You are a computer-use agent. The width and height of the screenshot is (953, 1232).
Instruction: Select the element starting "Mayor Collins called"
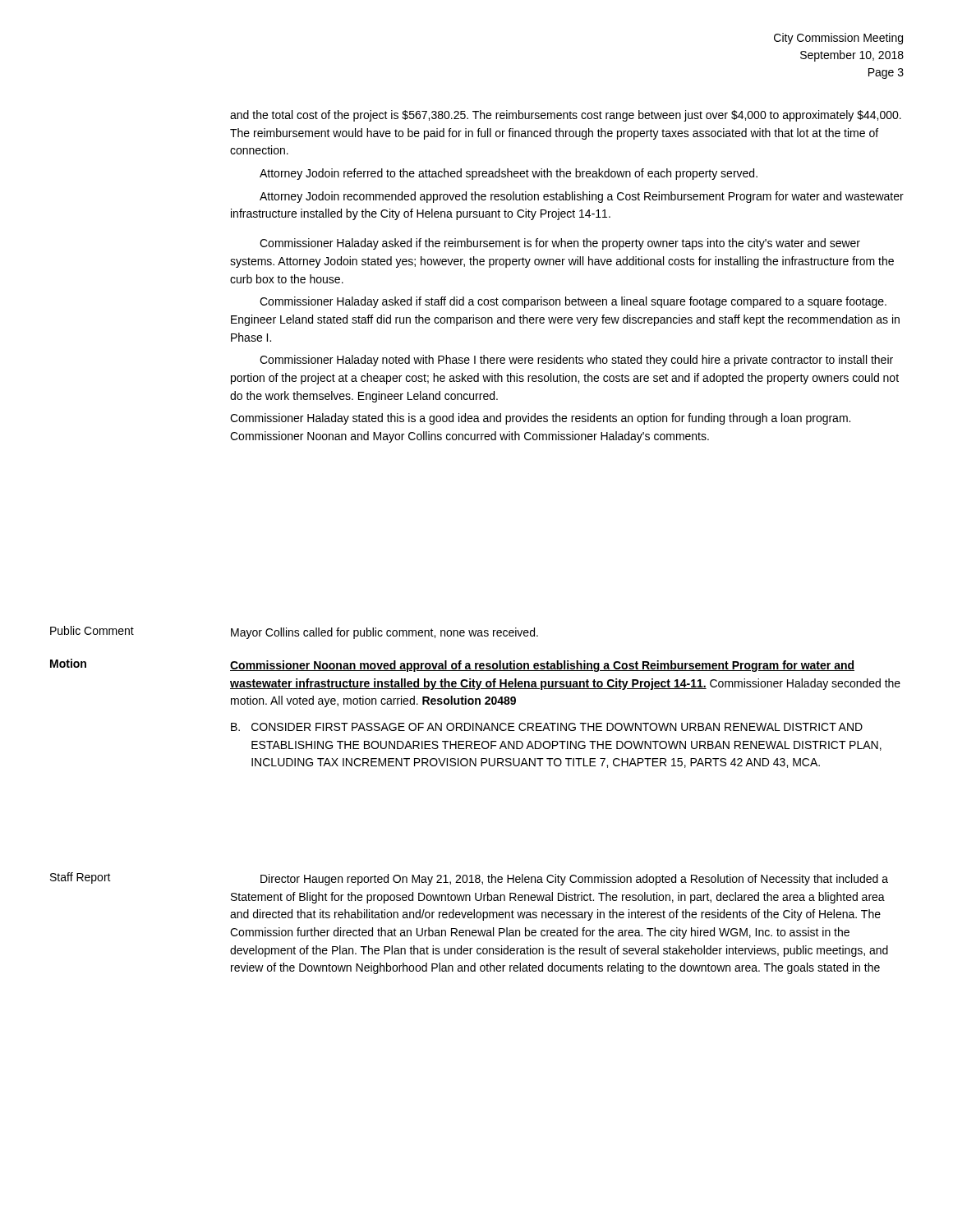(384, 632)
